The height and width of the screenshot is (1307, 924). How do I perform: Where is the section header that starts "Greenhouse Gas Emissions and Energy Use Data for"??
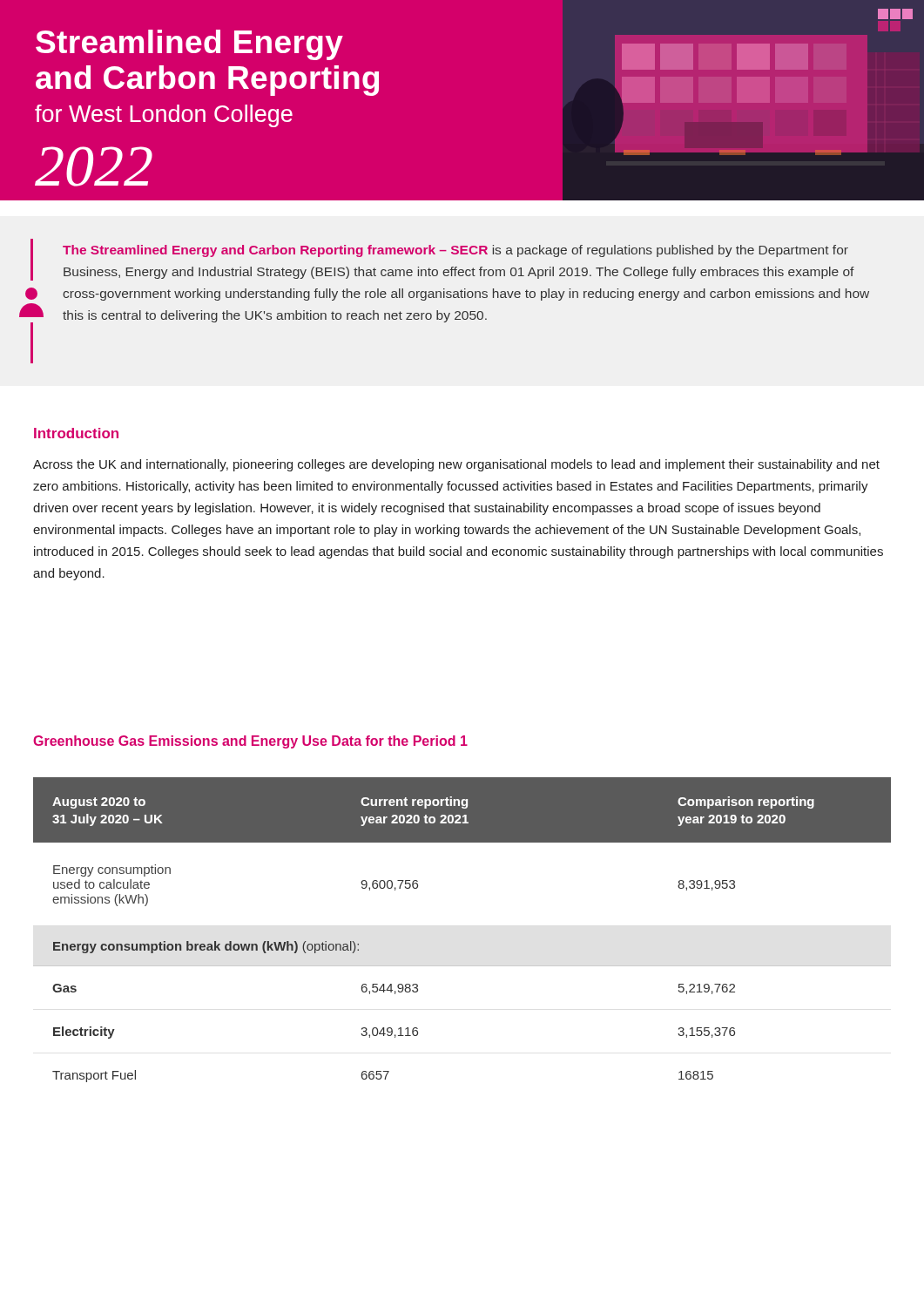[462, 741]
